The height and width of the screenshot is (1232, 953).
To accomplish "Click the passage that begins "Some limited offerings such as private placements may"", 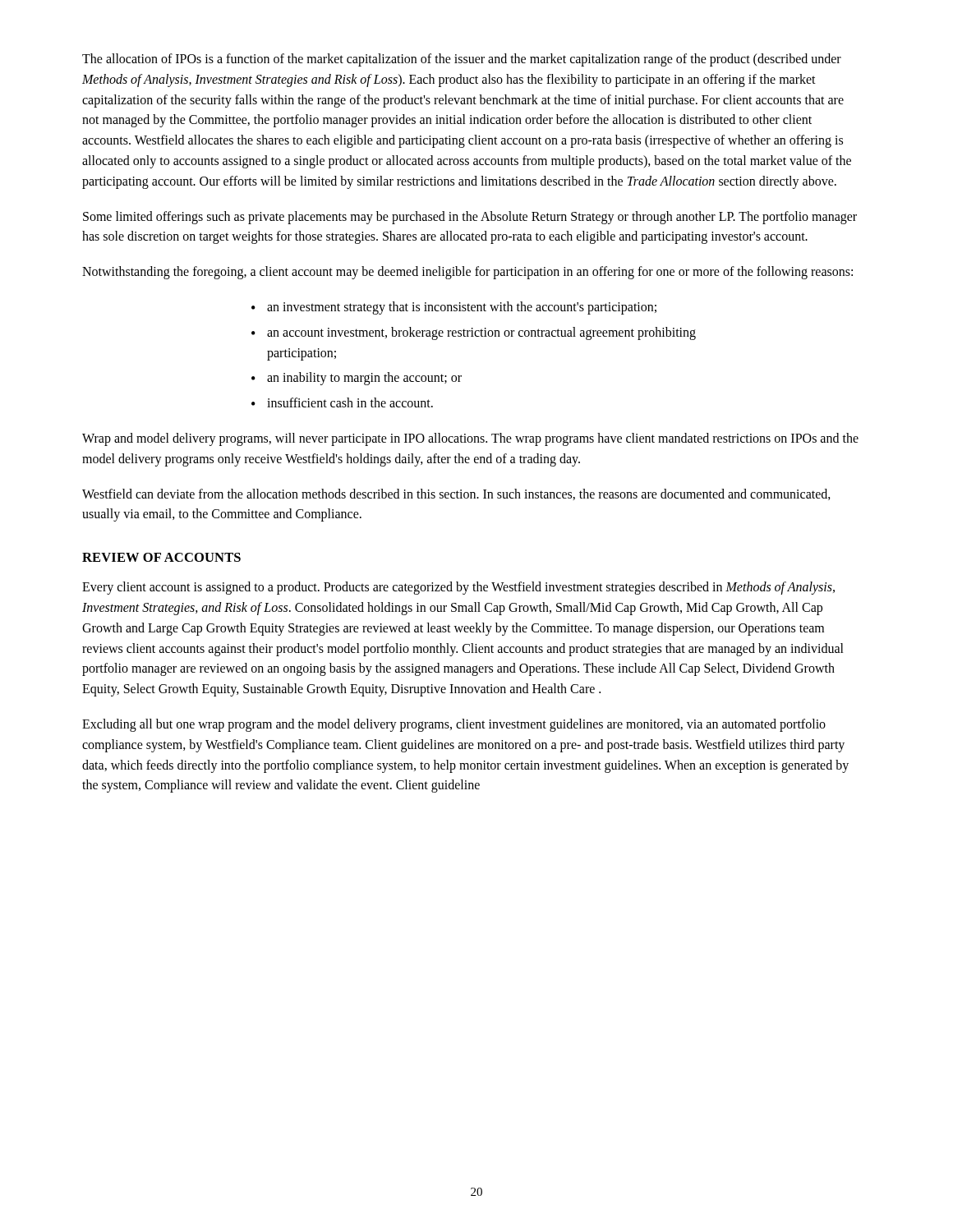I will [470, 226].
